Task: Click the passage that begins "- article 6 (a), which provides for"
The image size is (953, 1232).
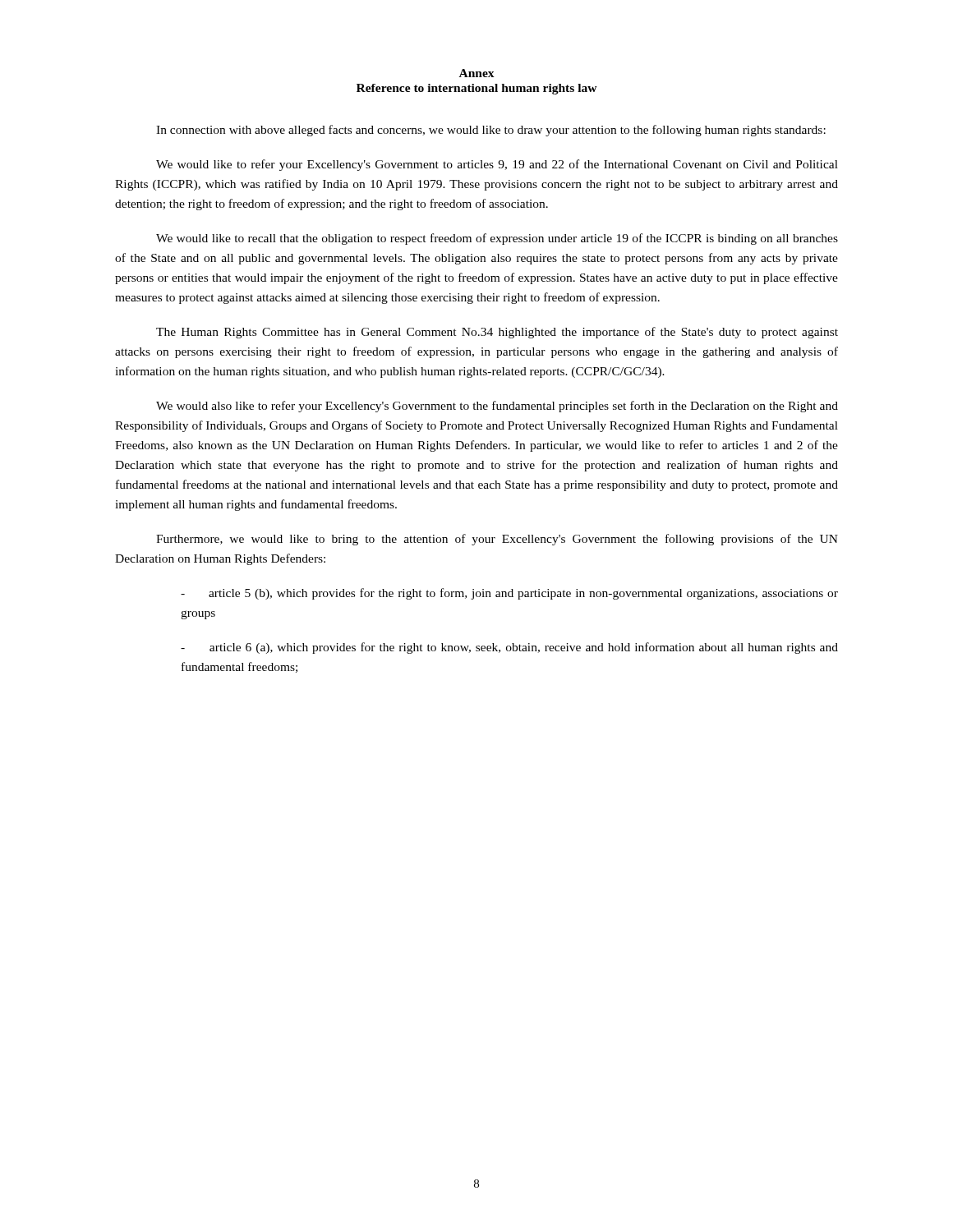Action: [509, 657]
